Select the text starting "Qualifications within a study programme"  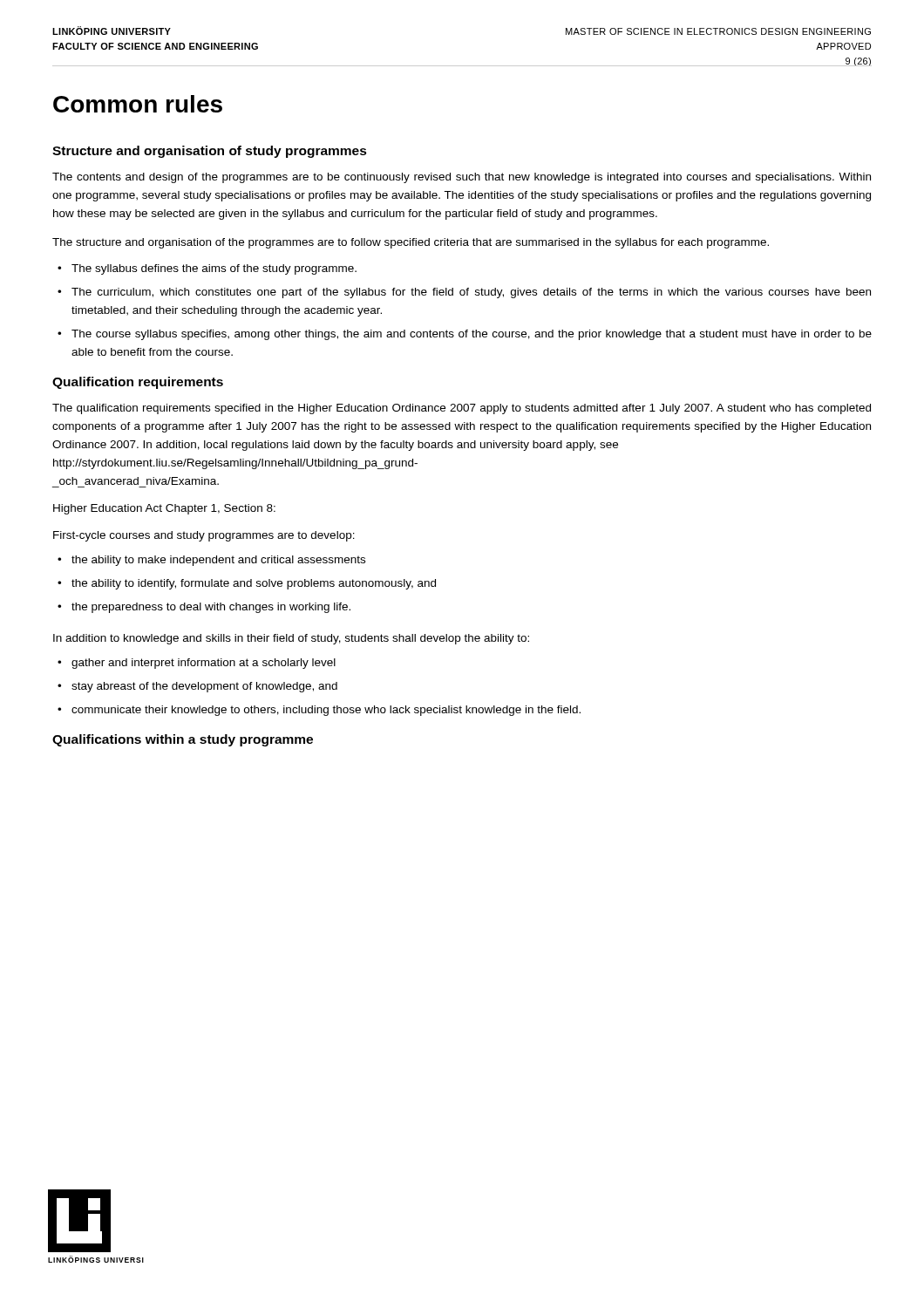pyautogui.click(x=183, y=739)
